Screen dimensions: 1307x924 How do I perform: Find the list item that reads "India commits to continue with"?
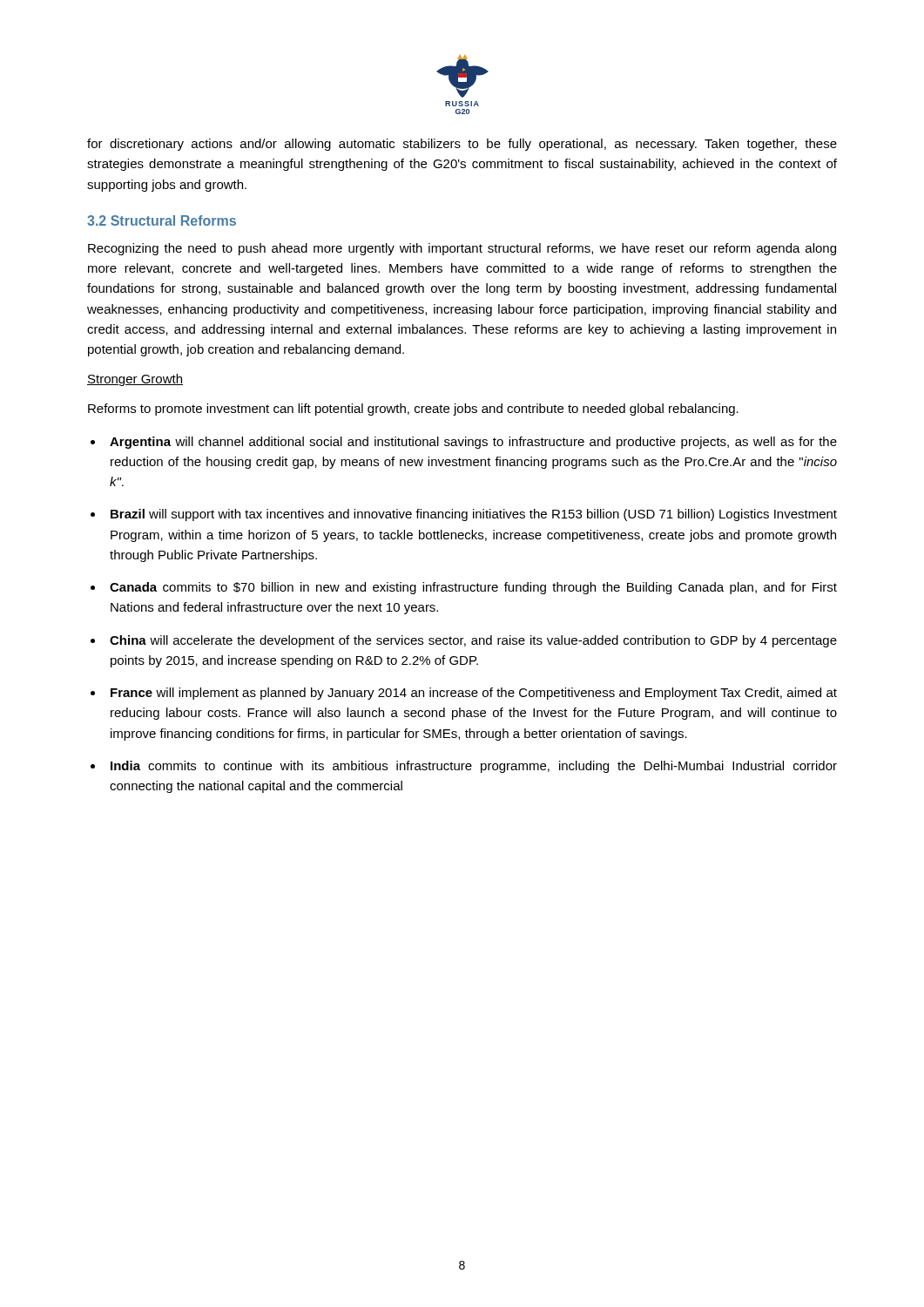(x=473, y=775)
